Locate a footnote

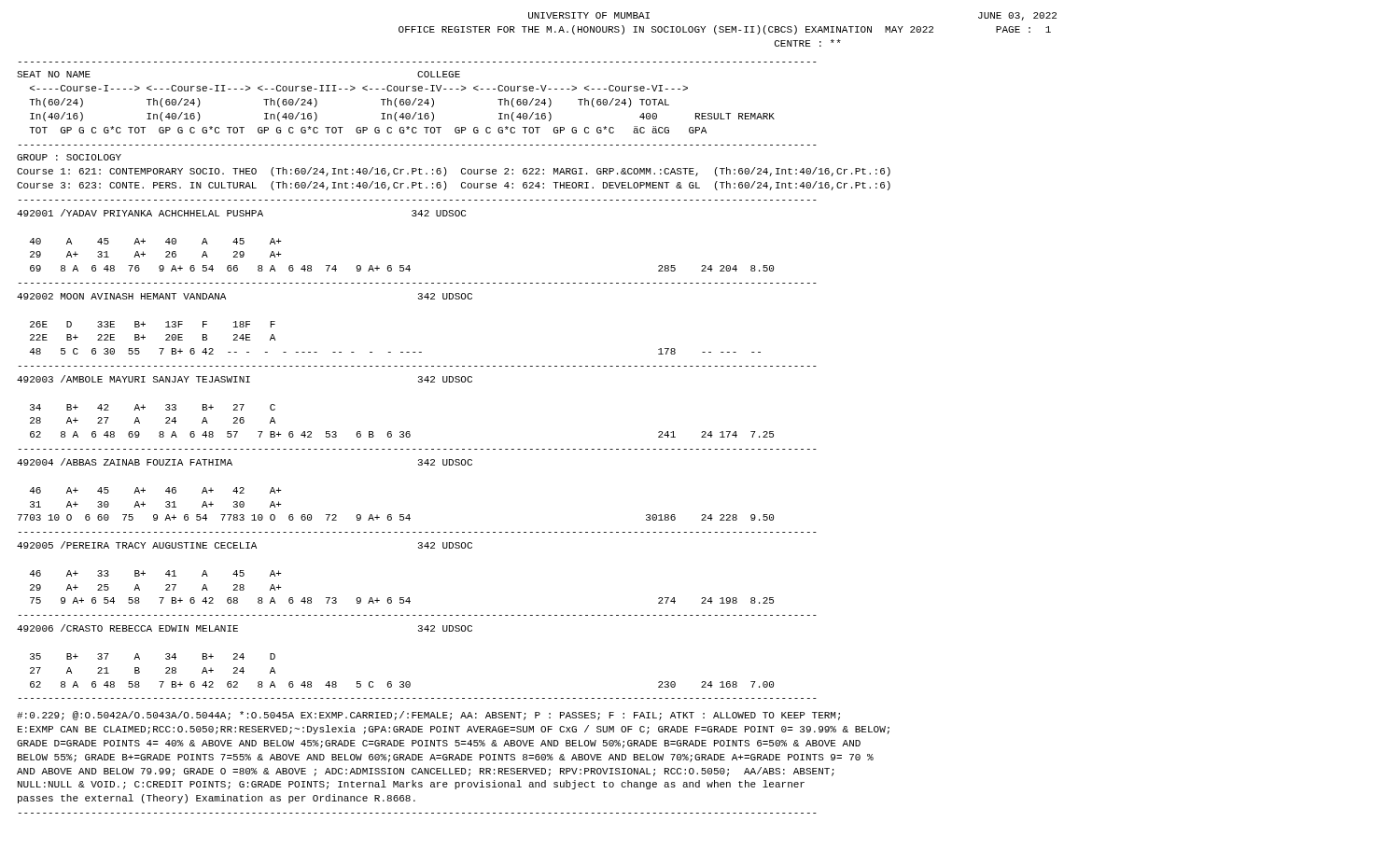tap(700, 765)
